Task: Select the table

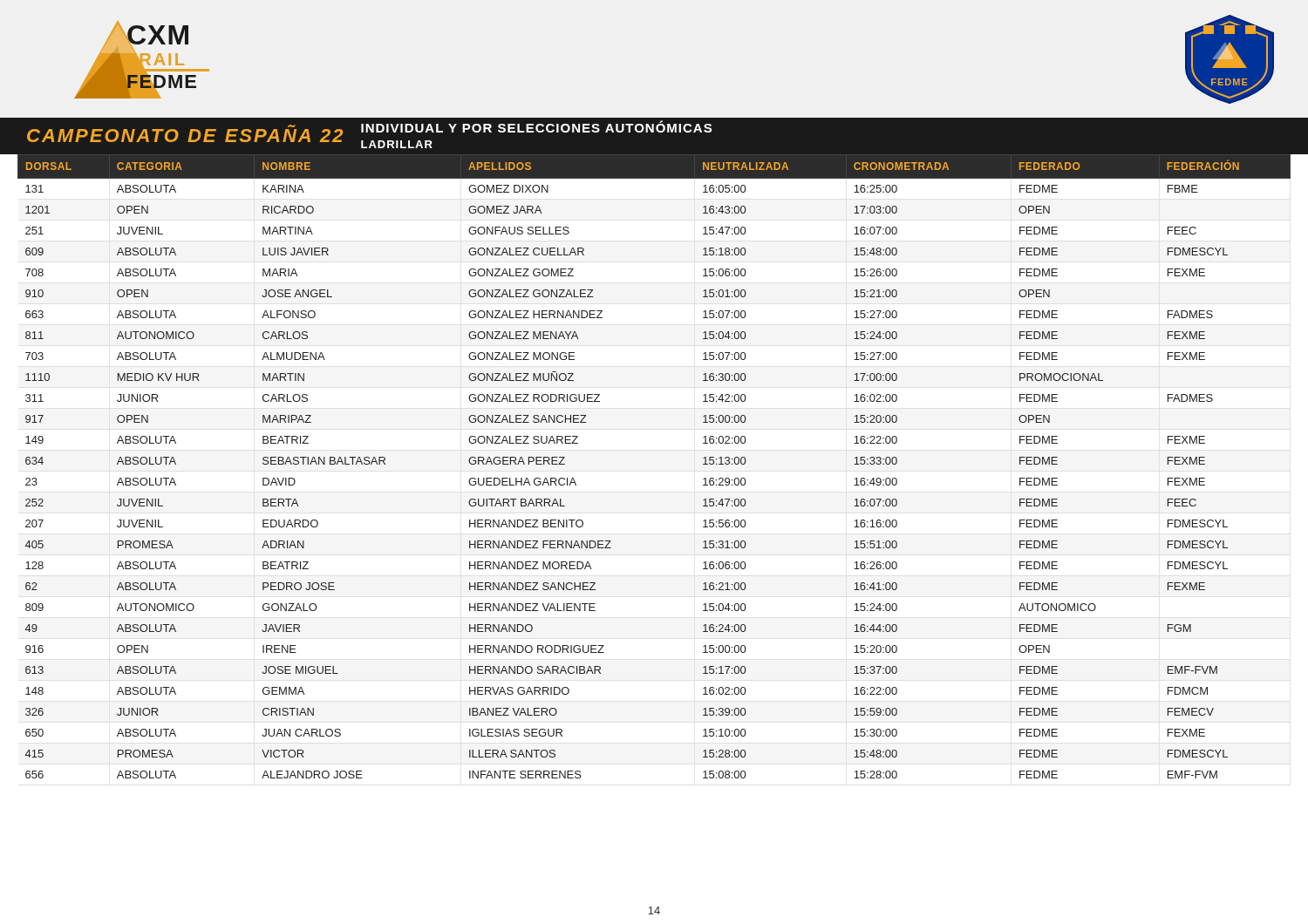Action: tap(654, 526)
